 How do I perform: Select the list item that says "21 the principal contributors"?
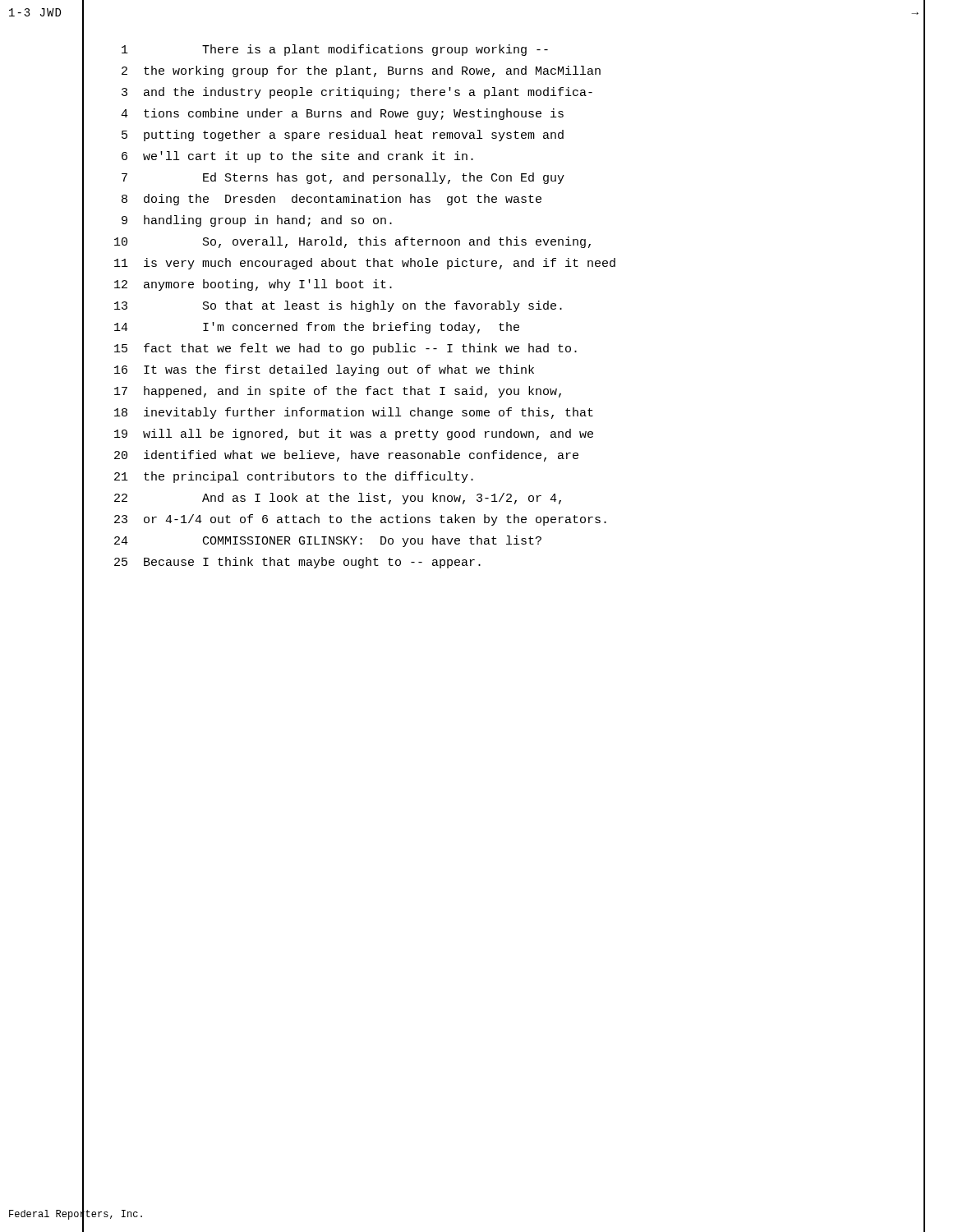294,477
